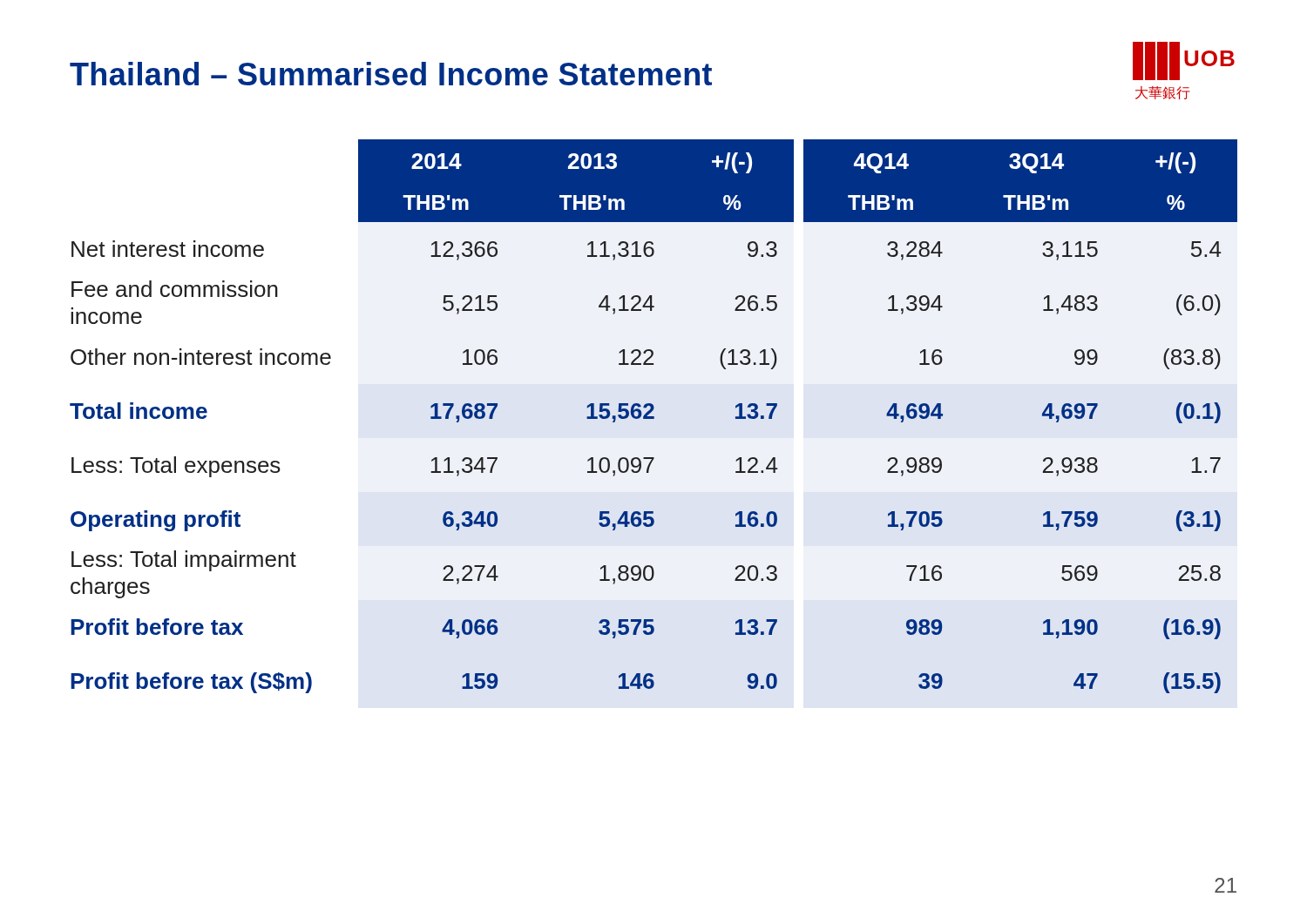Screen dimensions: 924x1307
Task: Click the table
Action: (x=654, y=424)
